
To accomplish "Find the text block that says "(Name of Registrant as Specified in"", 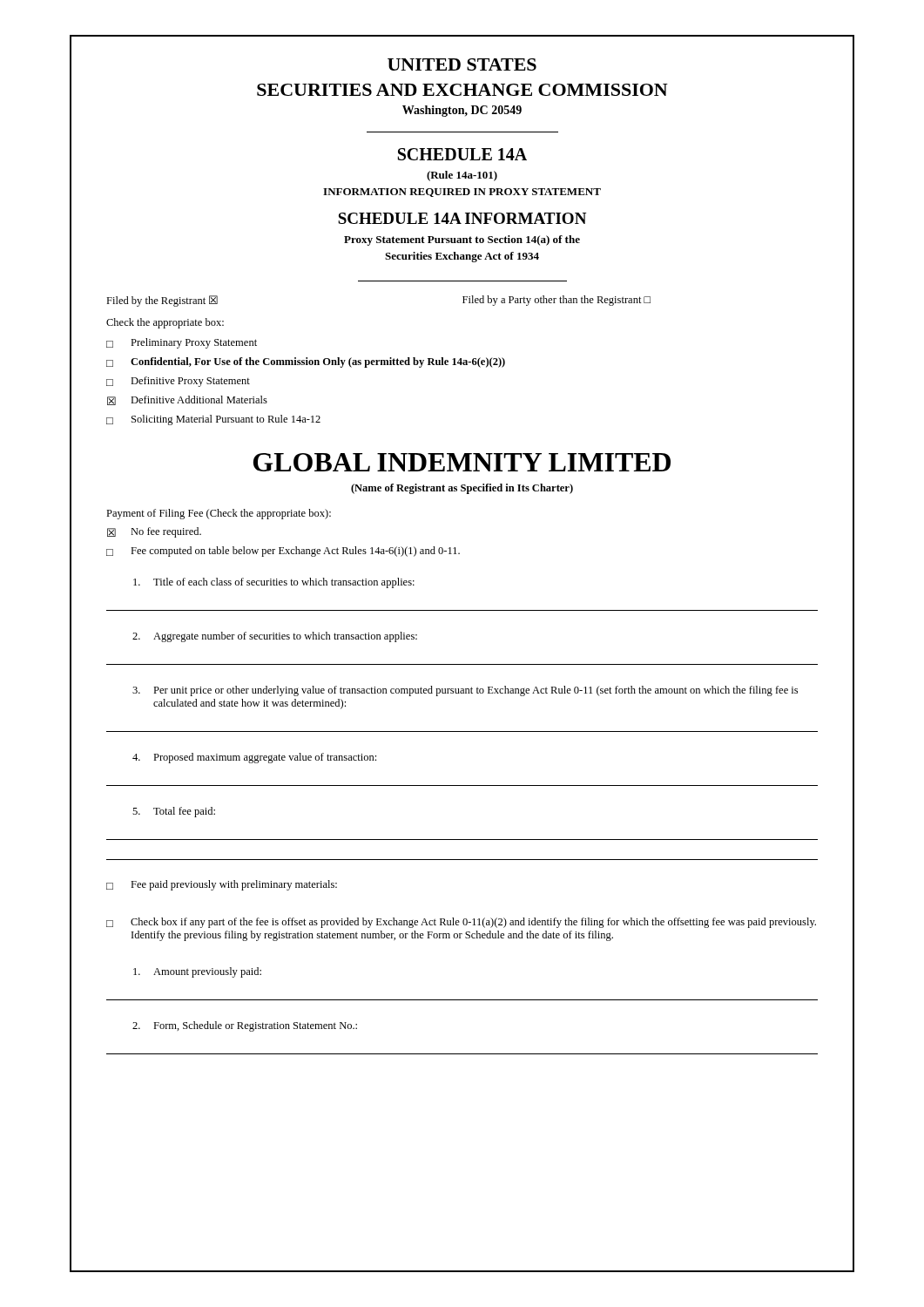I will [x=462, y=488].
